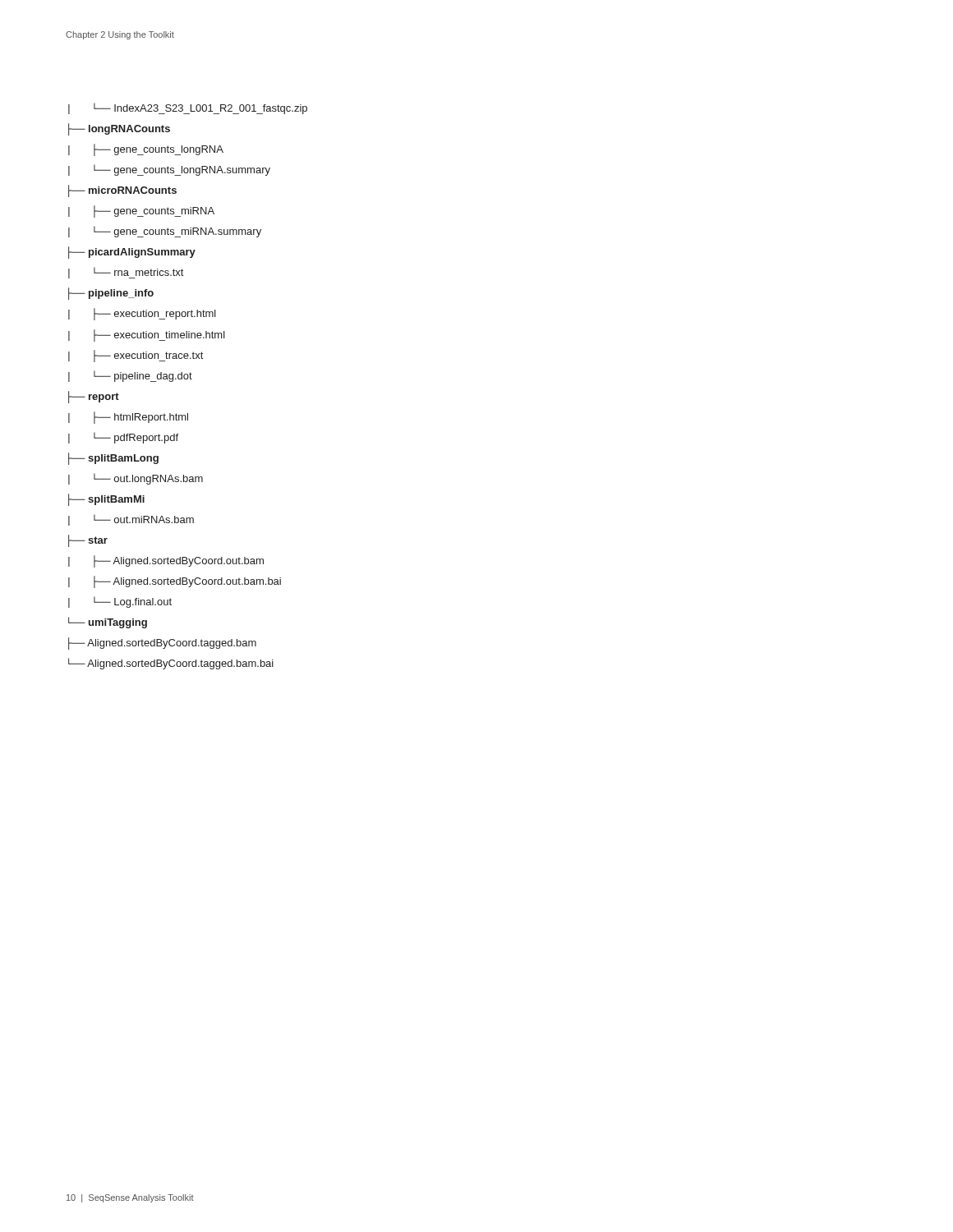This screenshot has height=1232, width=953.
Task: Where does it say "| ├── gene_counts_longRNA"?
Action: (145, 150)
